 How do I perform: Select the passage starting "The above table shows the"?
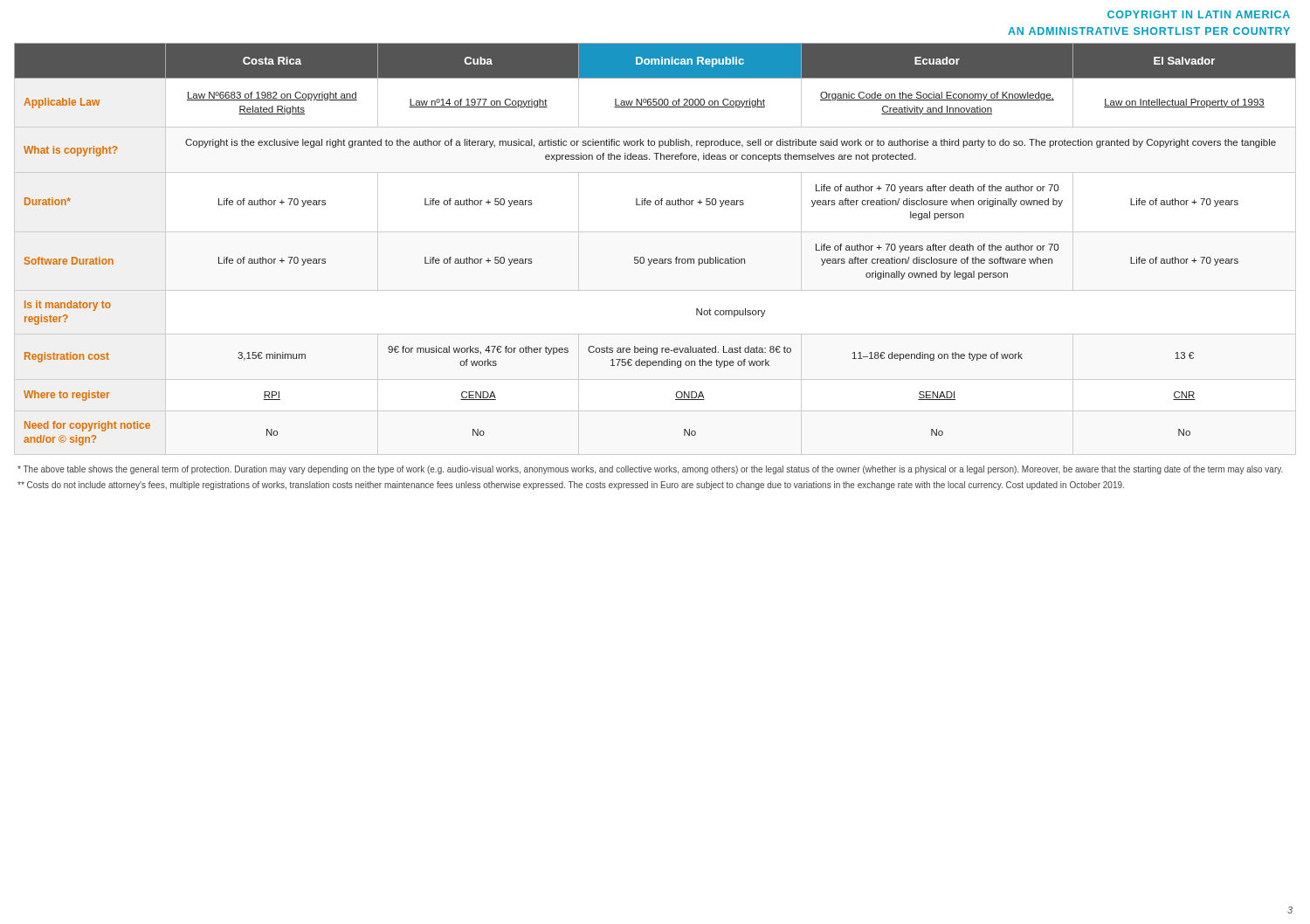650,469
